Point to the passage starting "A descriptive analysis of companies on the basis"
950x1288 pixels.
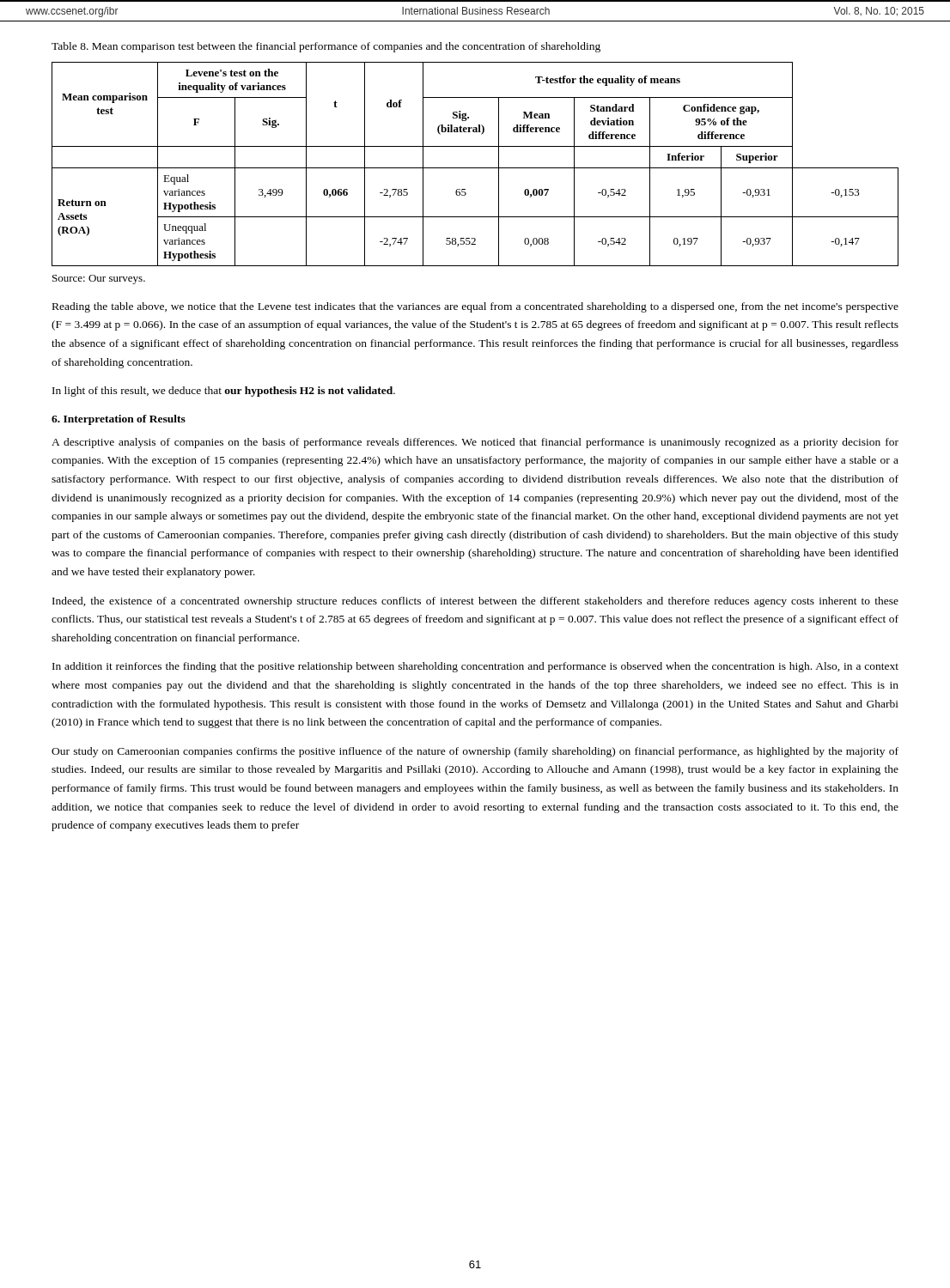pyautogui.click(x=475, y=507)
